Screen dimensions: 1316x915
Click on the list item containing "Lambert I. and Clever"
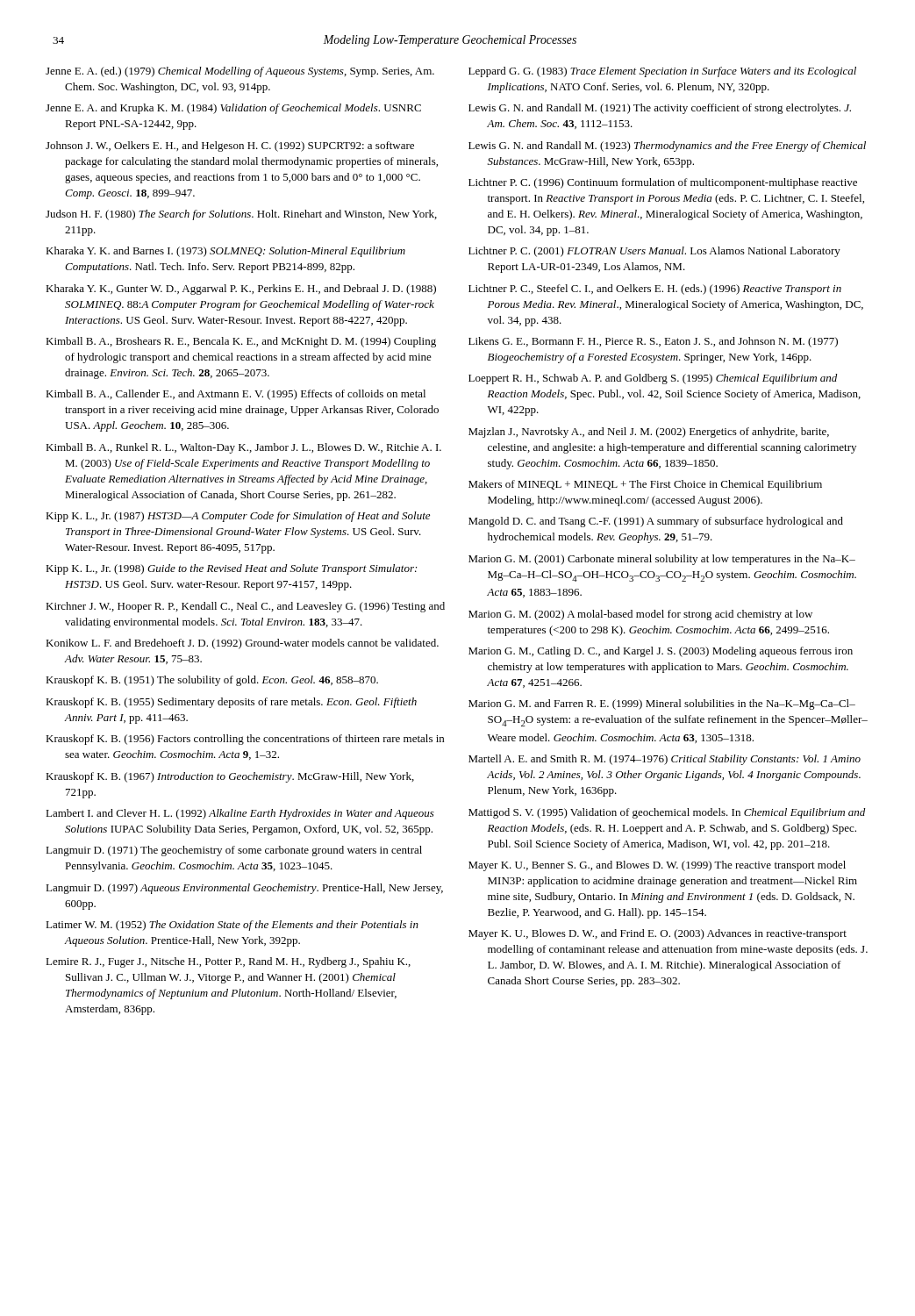240,821
